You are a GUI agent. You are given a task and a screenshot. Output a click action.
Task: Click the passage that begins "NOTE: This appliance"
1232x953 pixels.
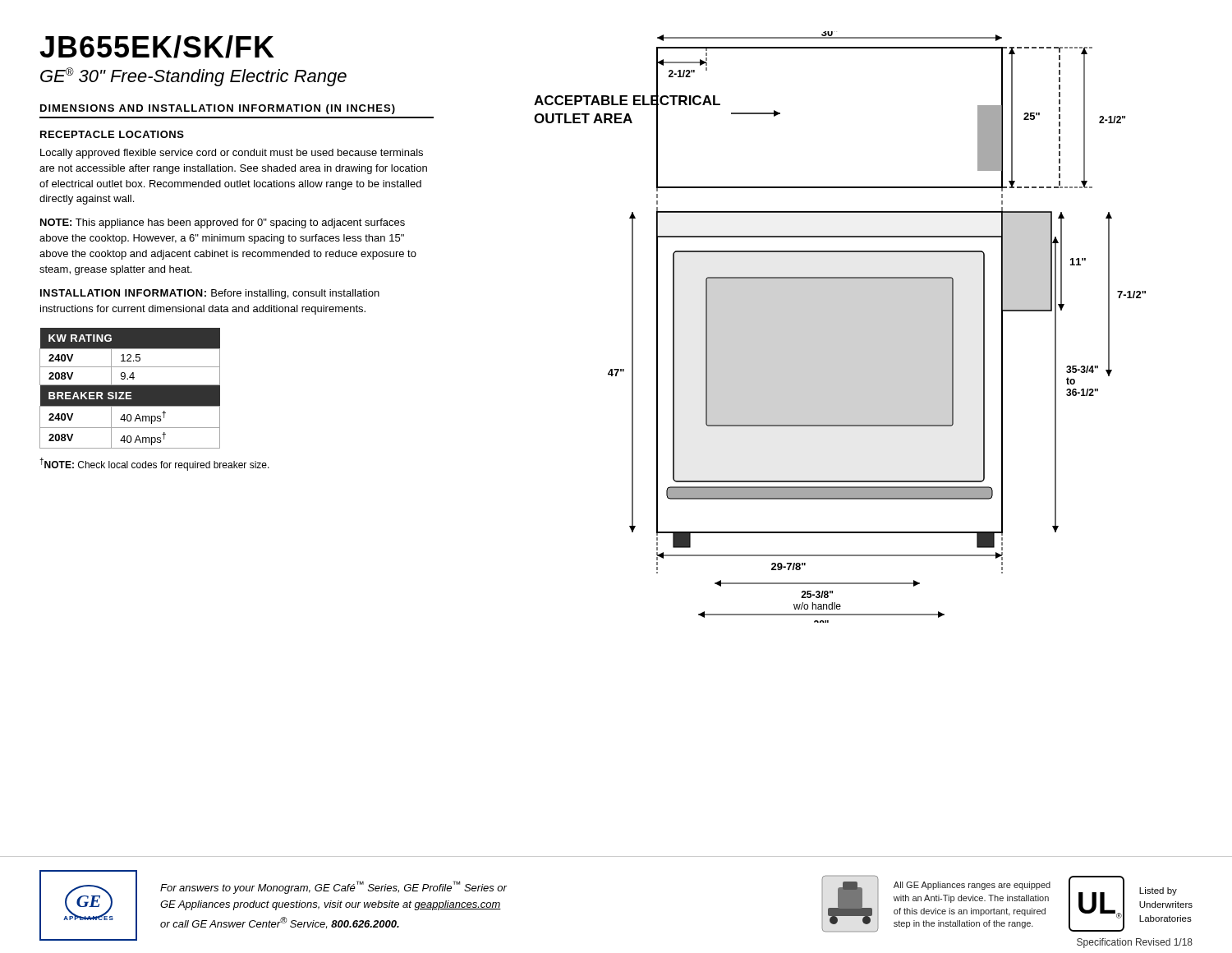pyautogui.click(x=228, y=246)
